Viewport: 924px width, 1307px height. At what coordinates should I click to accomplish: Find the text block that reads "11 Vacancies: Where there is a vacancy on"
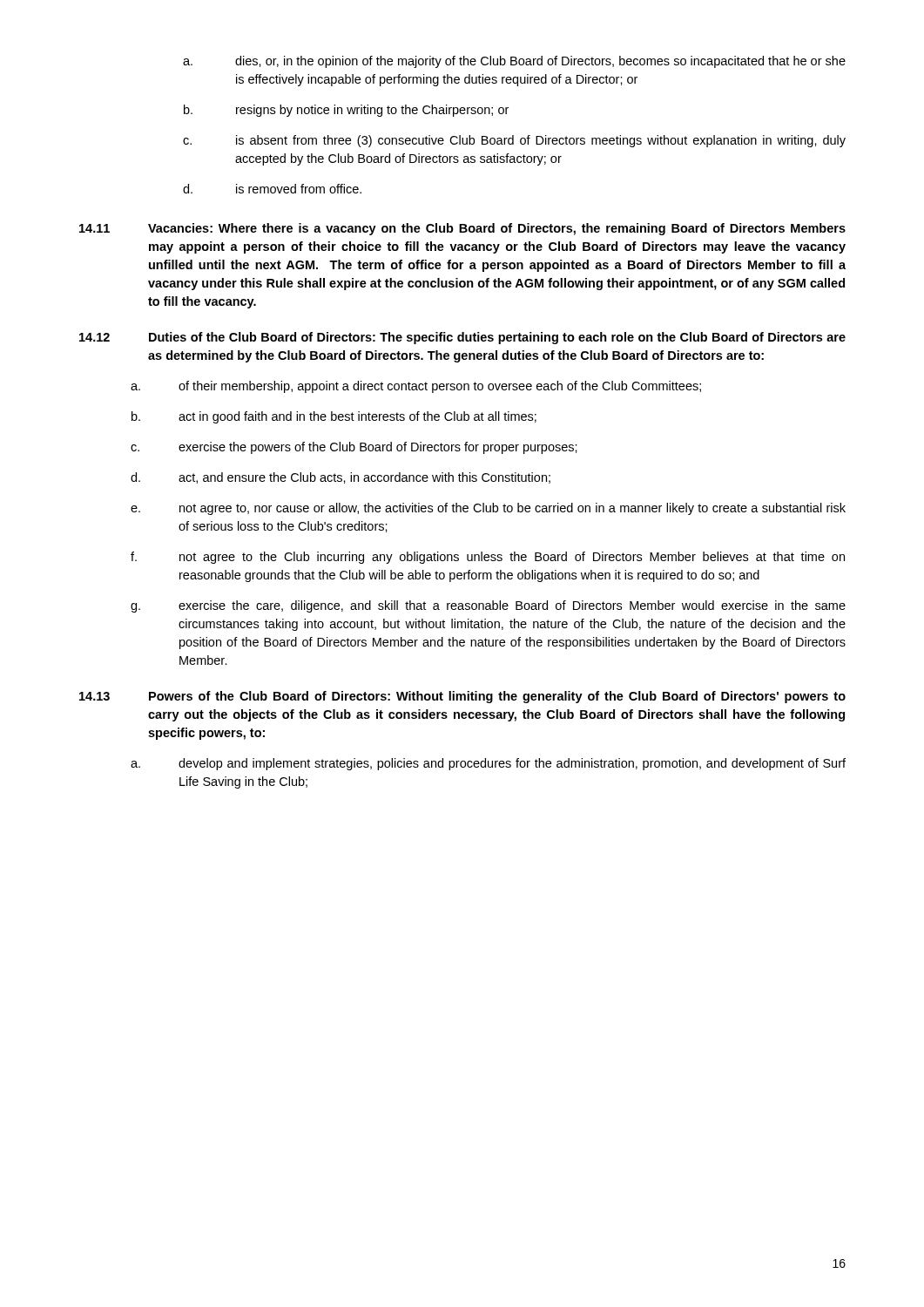click(x=462, y=265)
